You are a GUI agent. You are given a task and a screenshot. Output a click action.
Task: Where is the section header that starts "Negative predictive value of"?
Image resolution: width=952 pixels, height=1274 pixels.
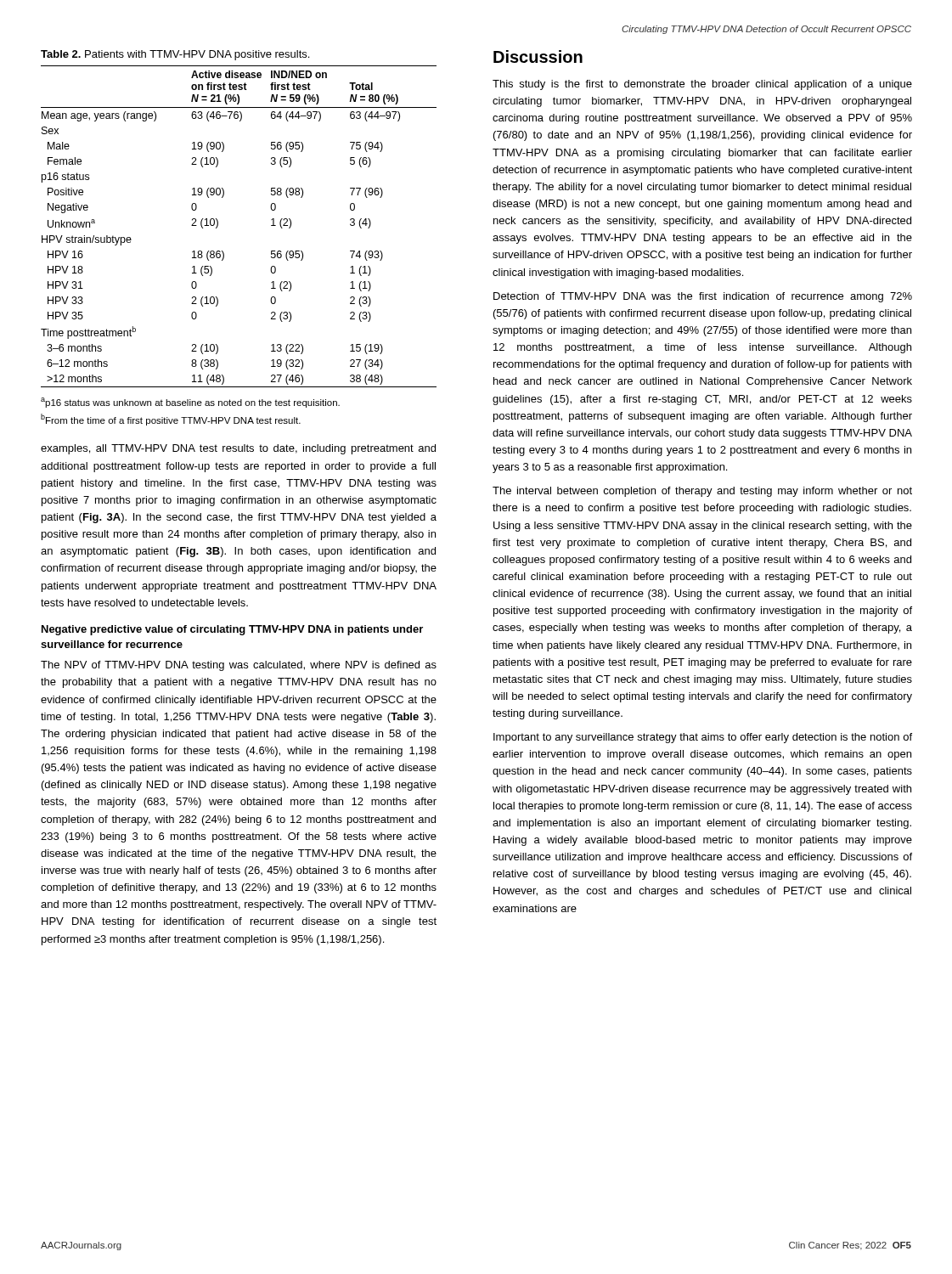232,637
